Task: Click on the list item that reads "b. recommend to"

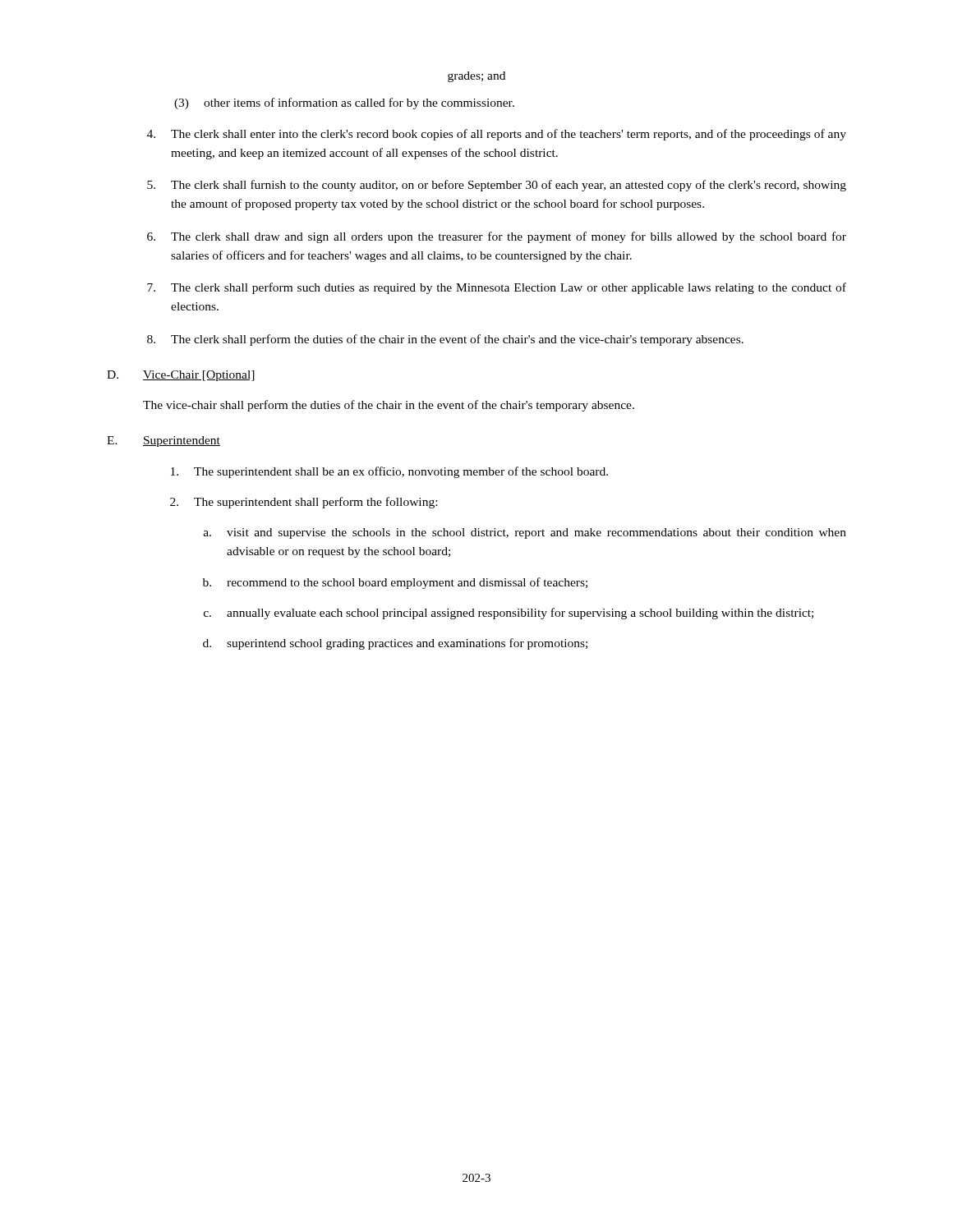Action: [513, 582]
